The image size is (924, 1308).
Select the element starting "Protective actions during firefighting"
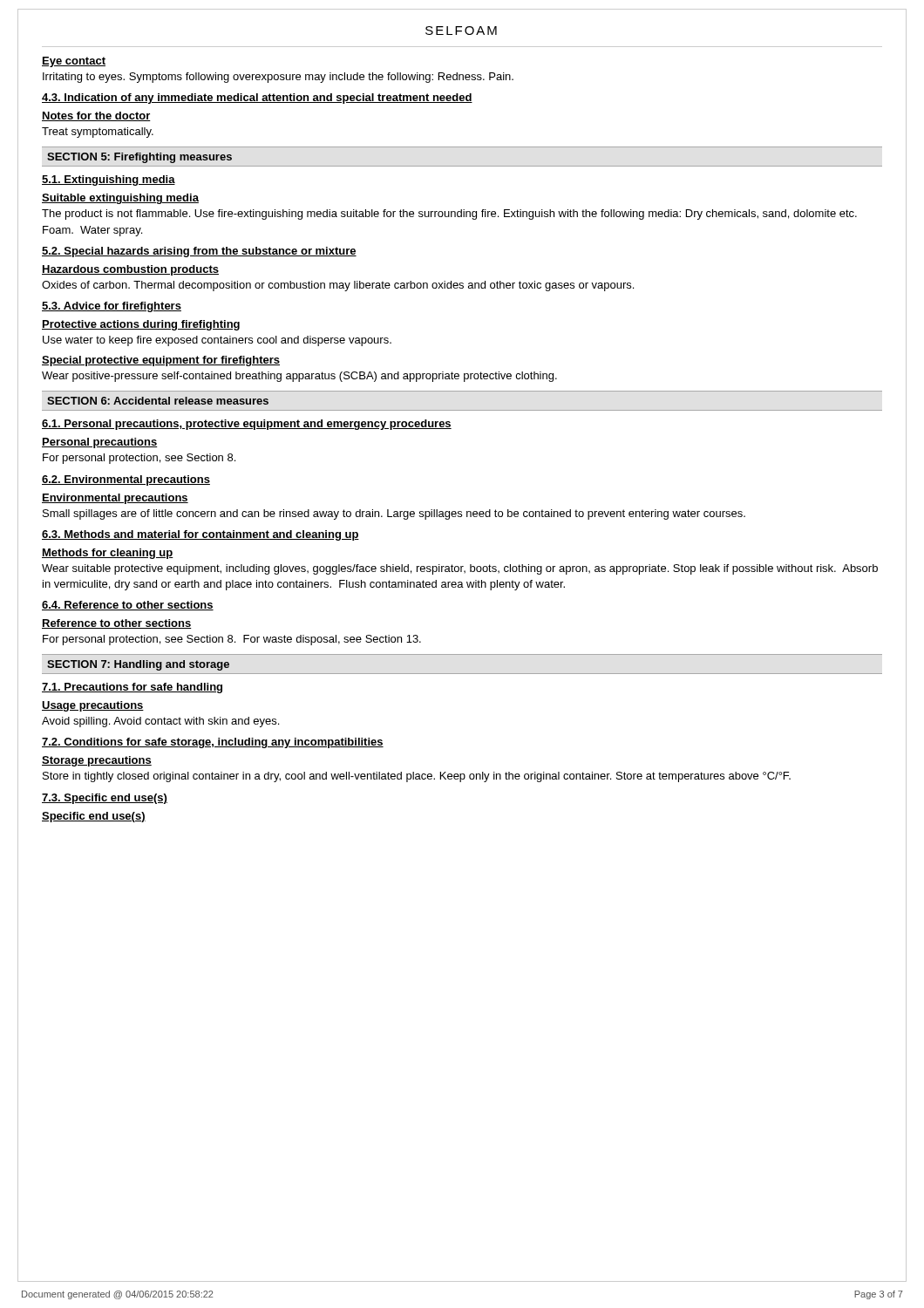coord(141,324)
